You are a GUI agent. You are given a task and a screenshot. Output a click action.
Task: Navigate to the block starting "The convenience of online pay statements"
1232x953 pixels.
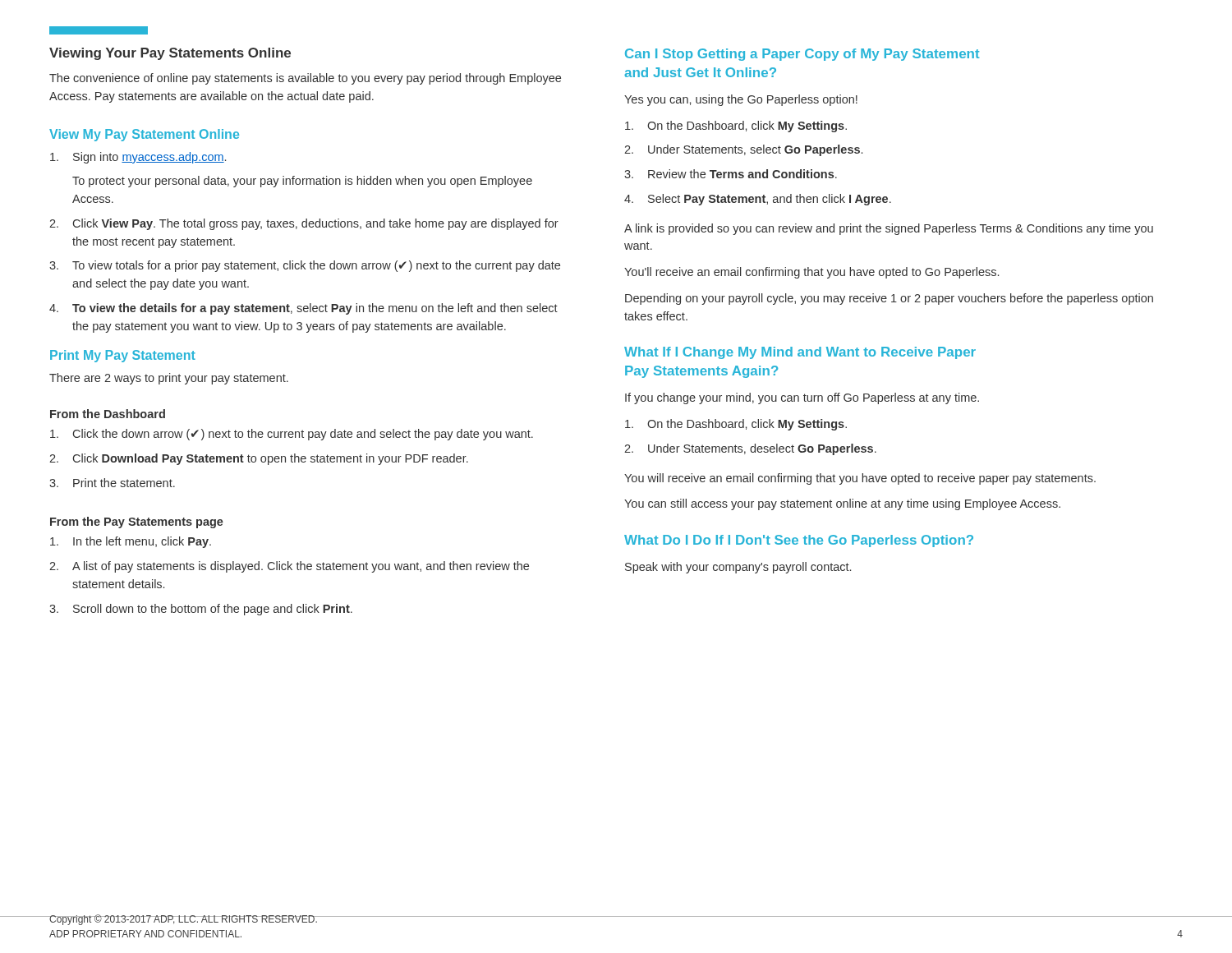point(305,87)
